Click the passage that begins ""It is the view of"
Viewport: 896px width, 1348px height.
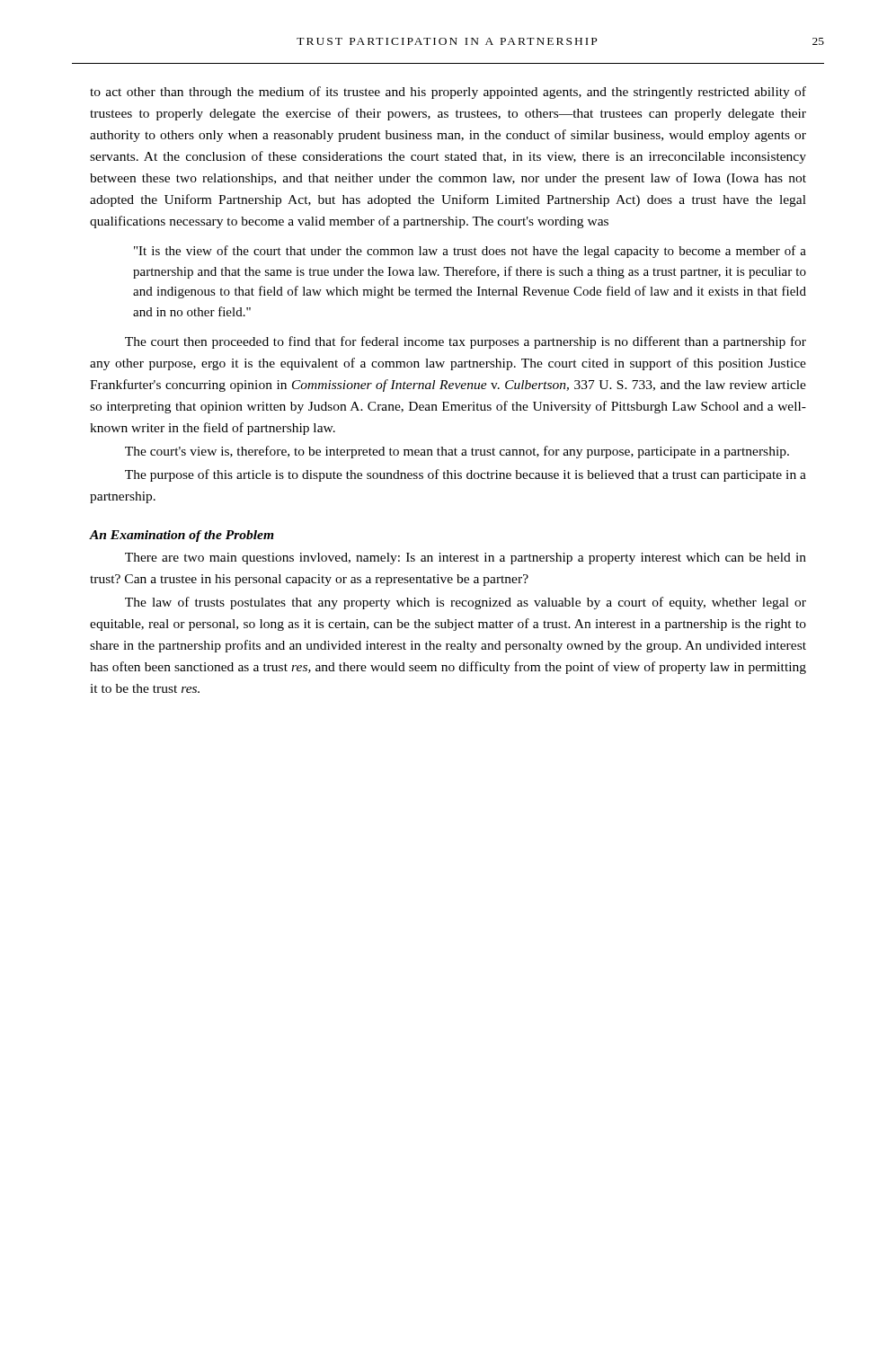pos(470,281)
